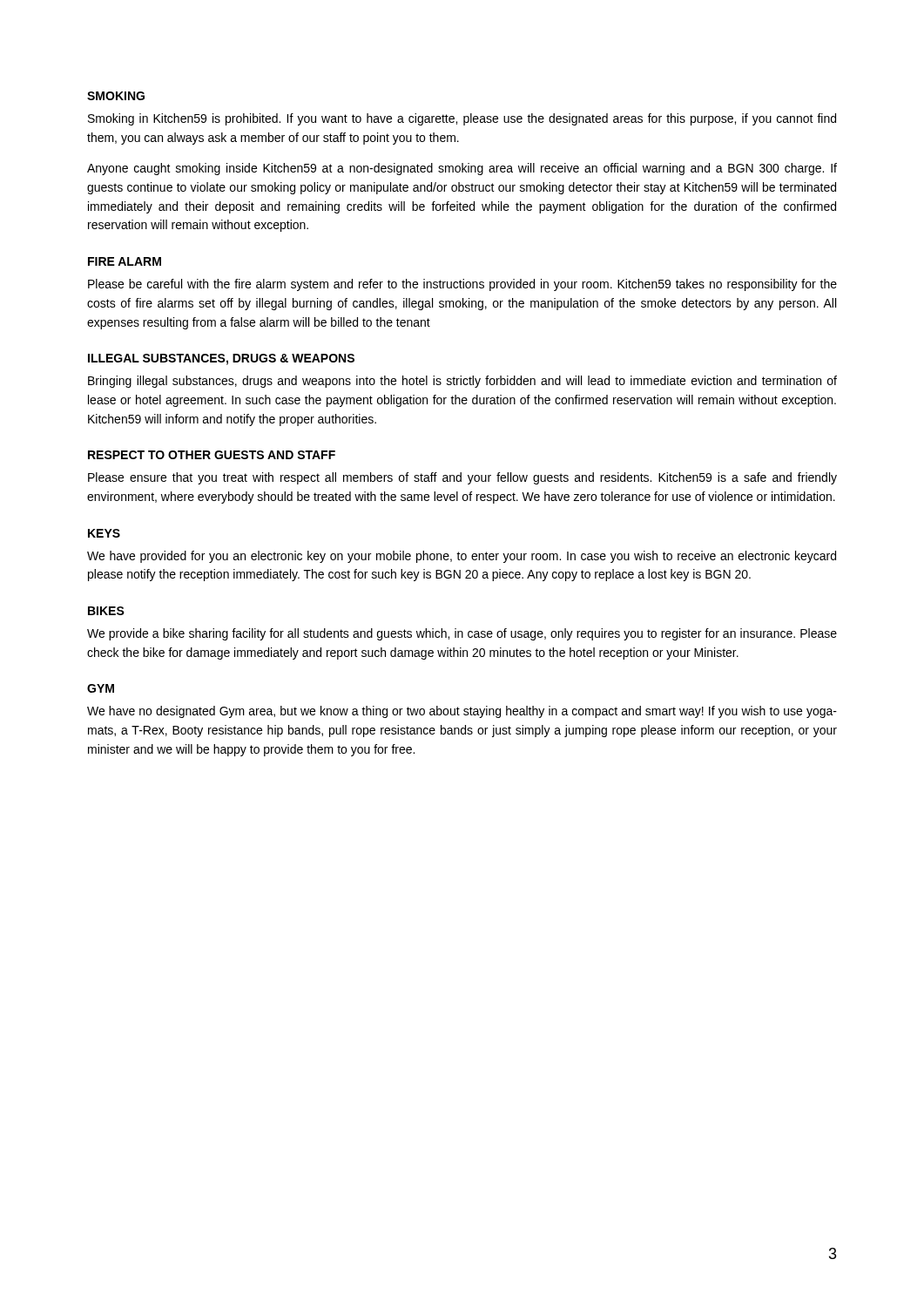Viewport: 924px width, 1307px height.
Task: Find the section header that says "FIRE ALARM"
Action: click(x=124, y=262)
